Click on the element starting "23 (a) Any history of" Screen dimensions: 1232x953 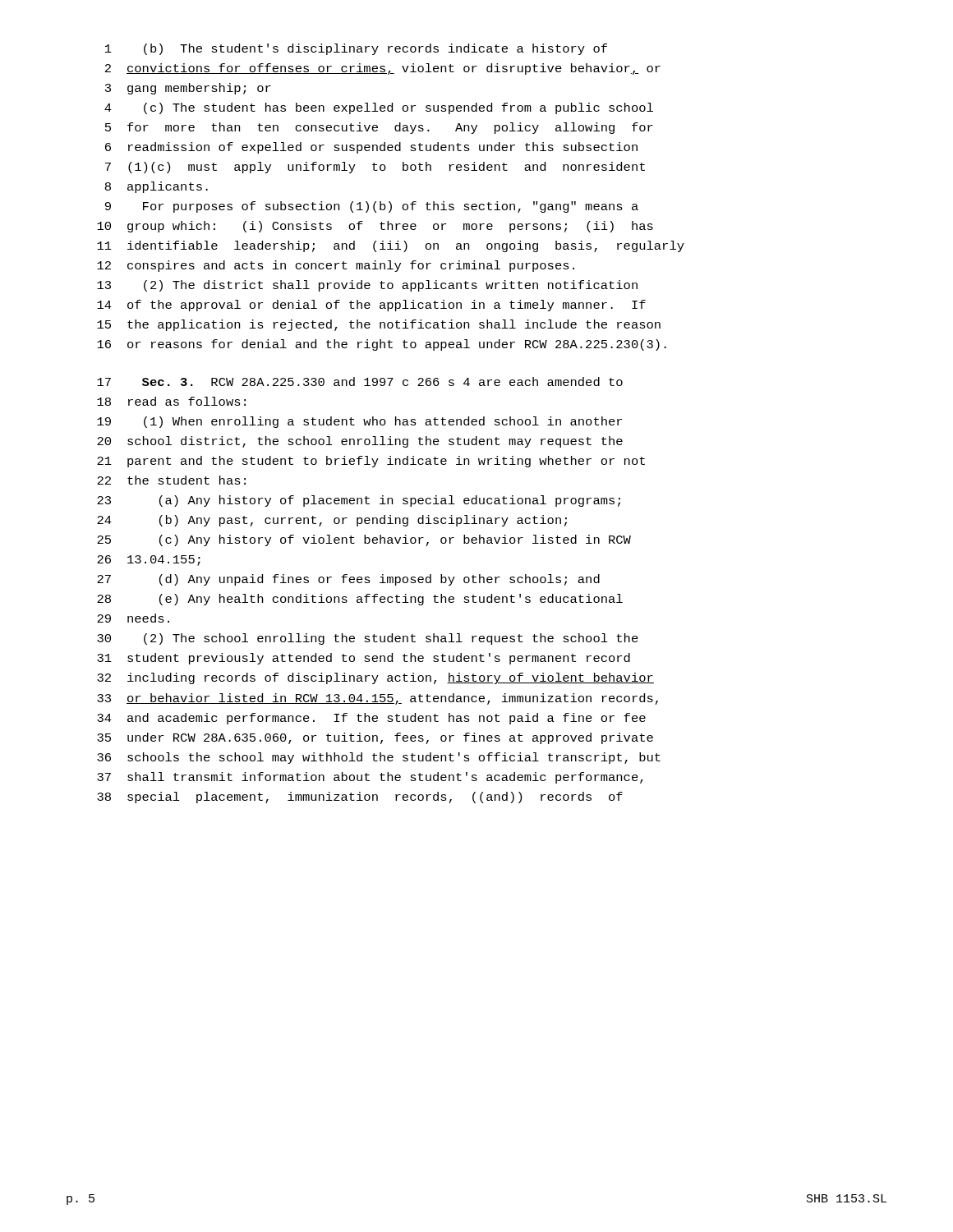click(x=485, y=501)
